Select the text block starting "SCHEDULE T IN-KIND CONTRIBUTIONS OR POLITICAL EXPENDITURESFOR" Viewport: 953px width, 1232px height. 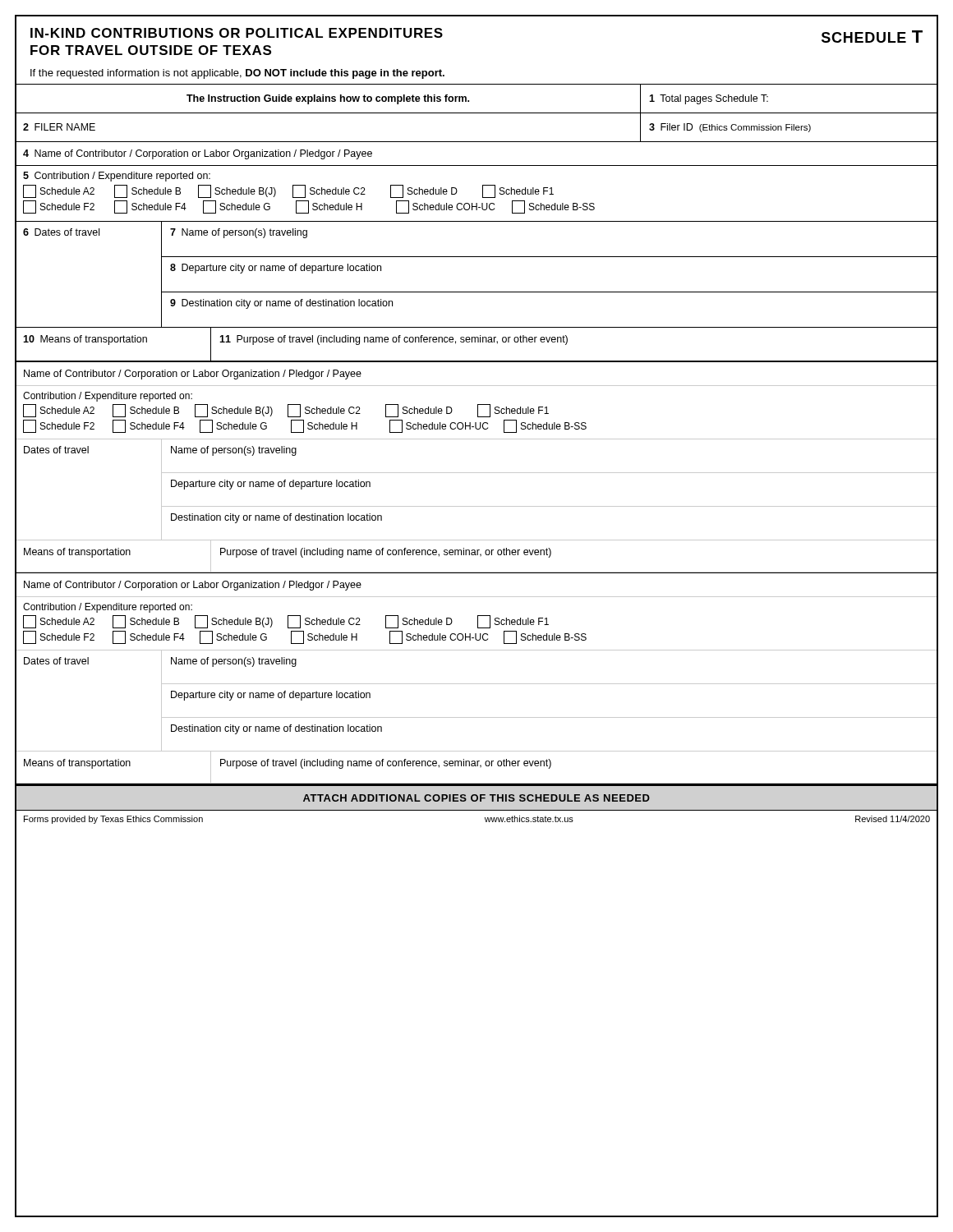point(236,35)
